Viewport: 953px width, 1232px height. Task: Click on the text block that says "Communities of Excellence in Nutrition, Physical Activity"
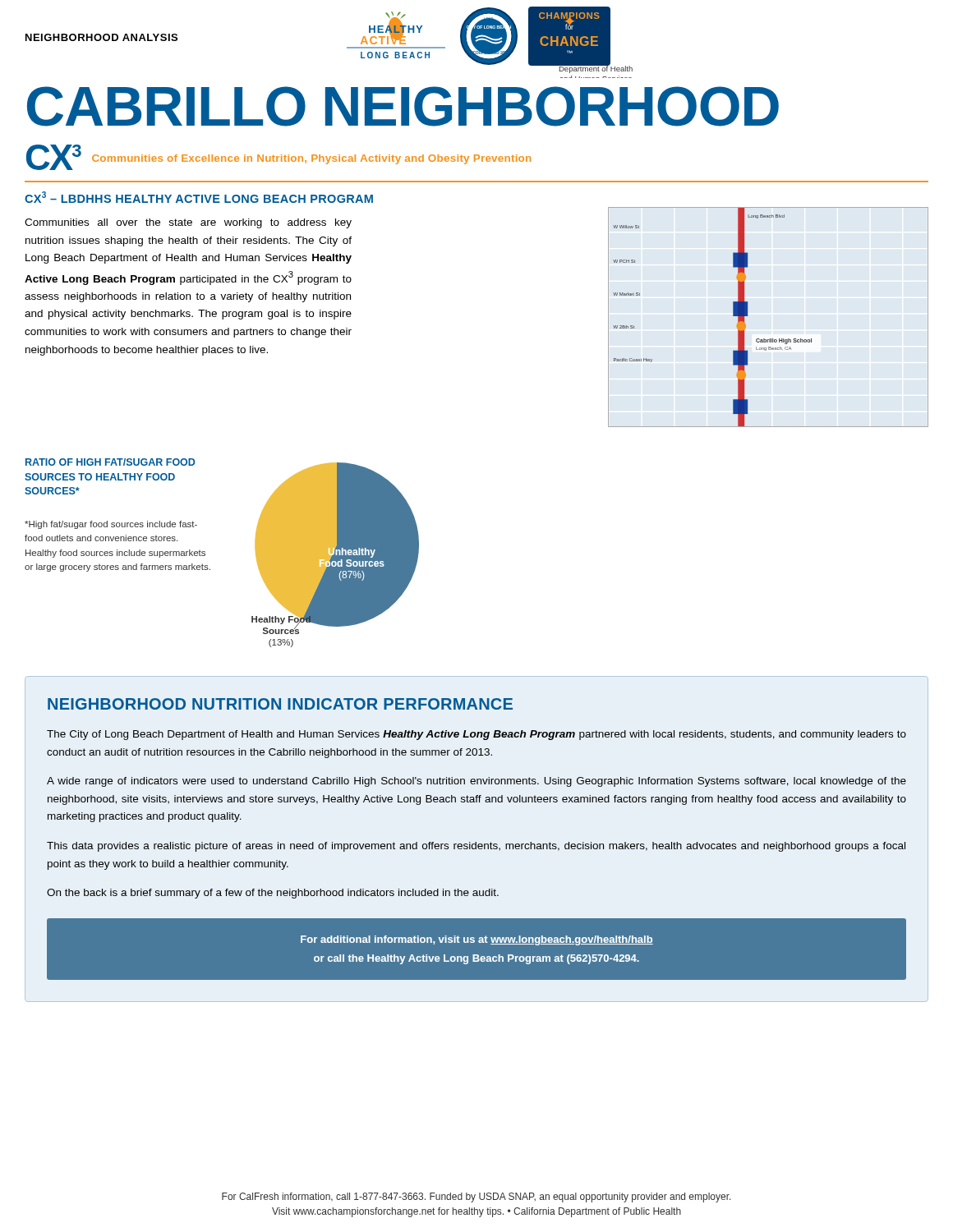coord(312,158)
